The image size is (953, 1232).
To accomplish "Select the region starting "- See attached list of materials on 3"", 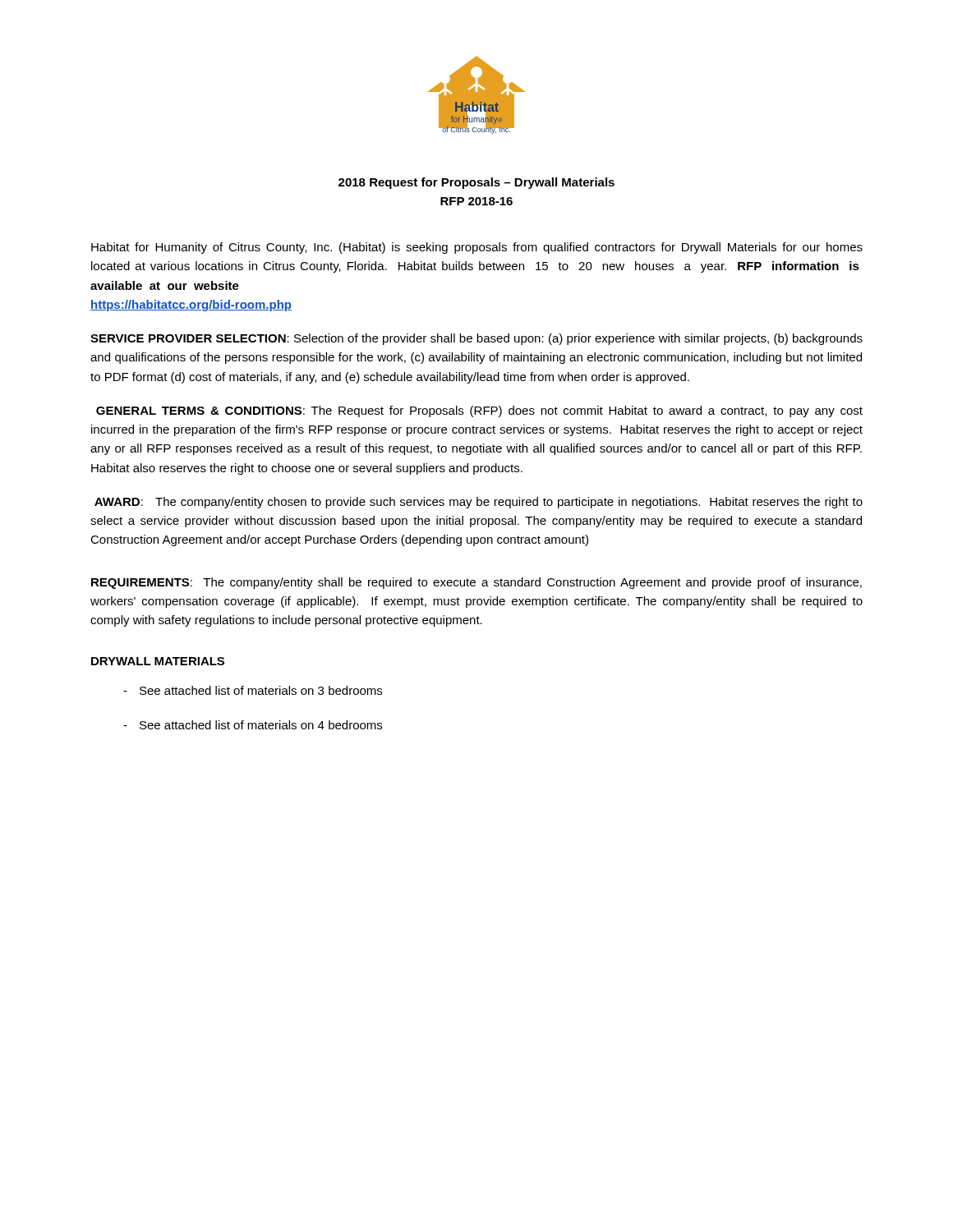I will pos(253,691).
